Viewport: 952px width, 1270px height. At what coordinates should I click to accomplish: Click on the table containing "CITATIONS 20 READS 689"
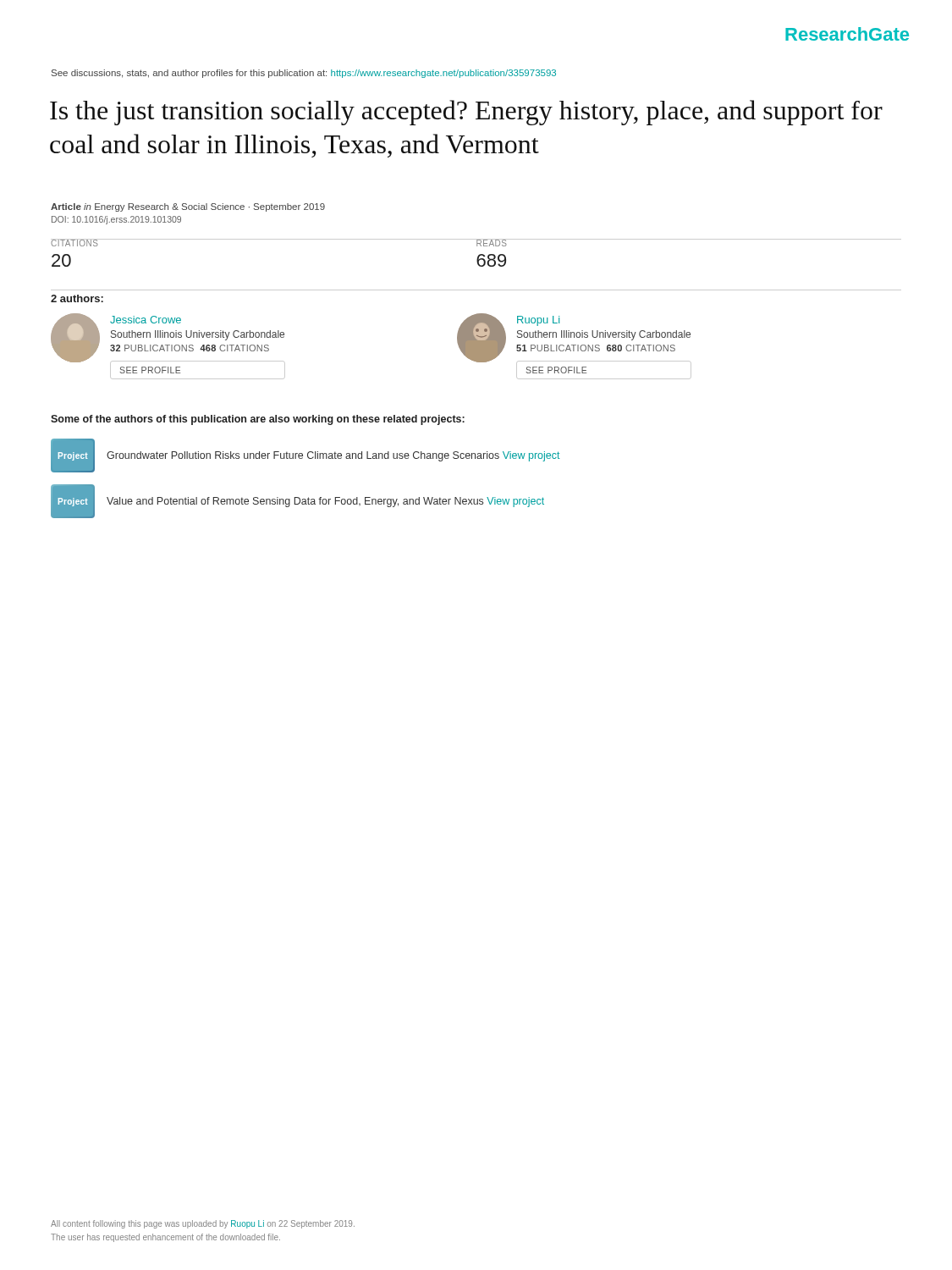[x=476, y=255]
